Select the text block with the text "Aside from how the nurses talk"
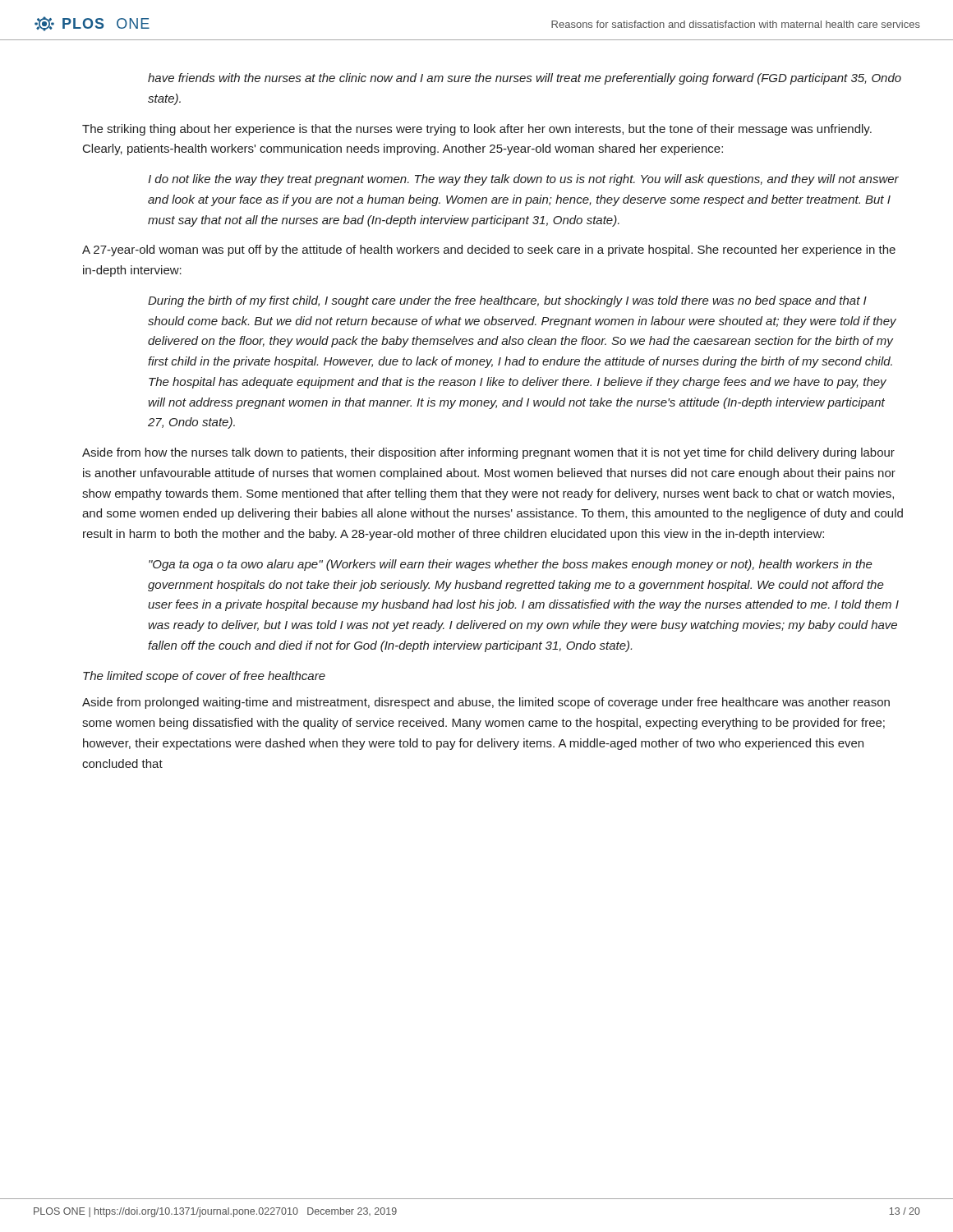 (x=493, y=493)
